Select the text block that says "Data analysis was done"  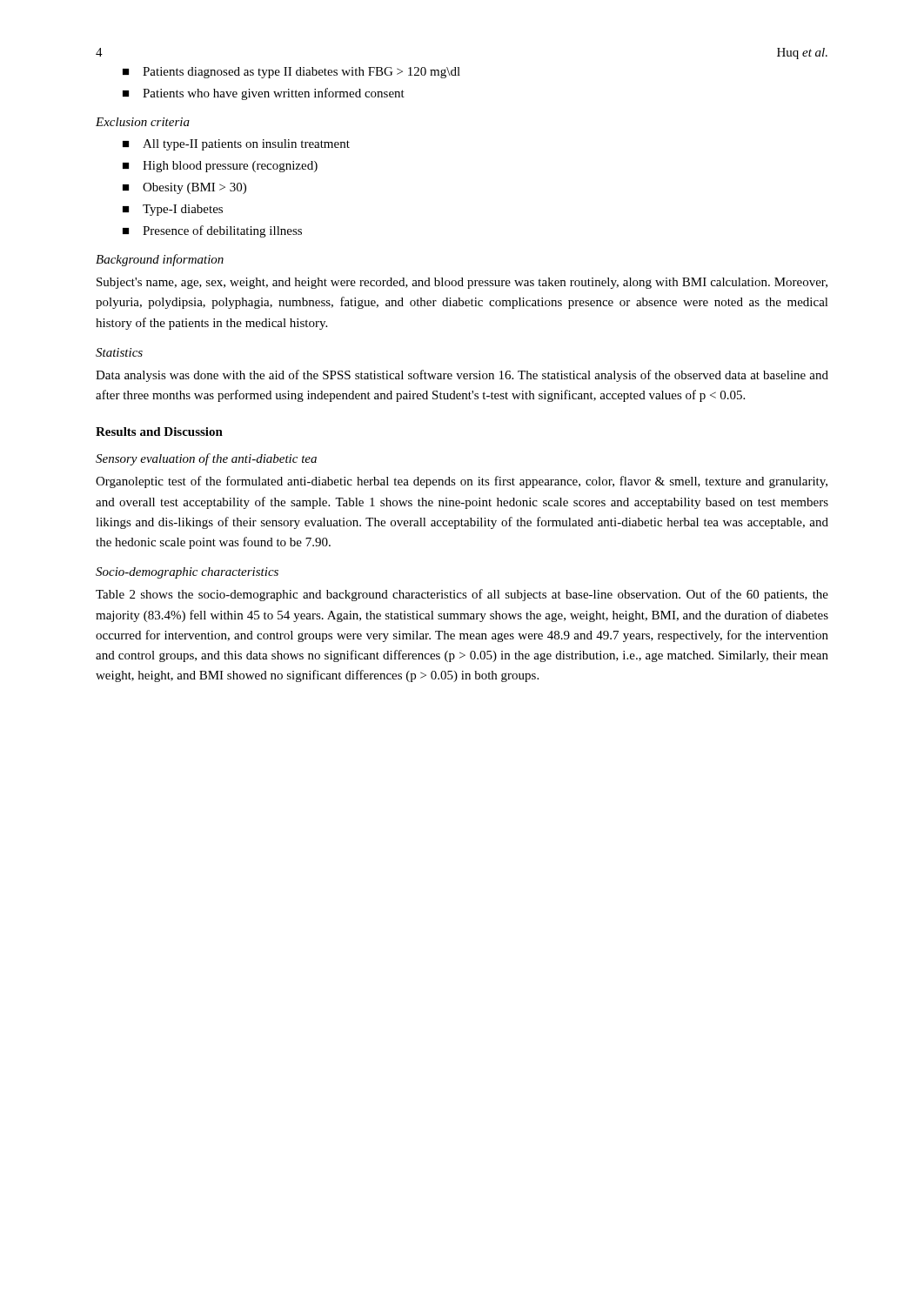click(x=462, y=385)
